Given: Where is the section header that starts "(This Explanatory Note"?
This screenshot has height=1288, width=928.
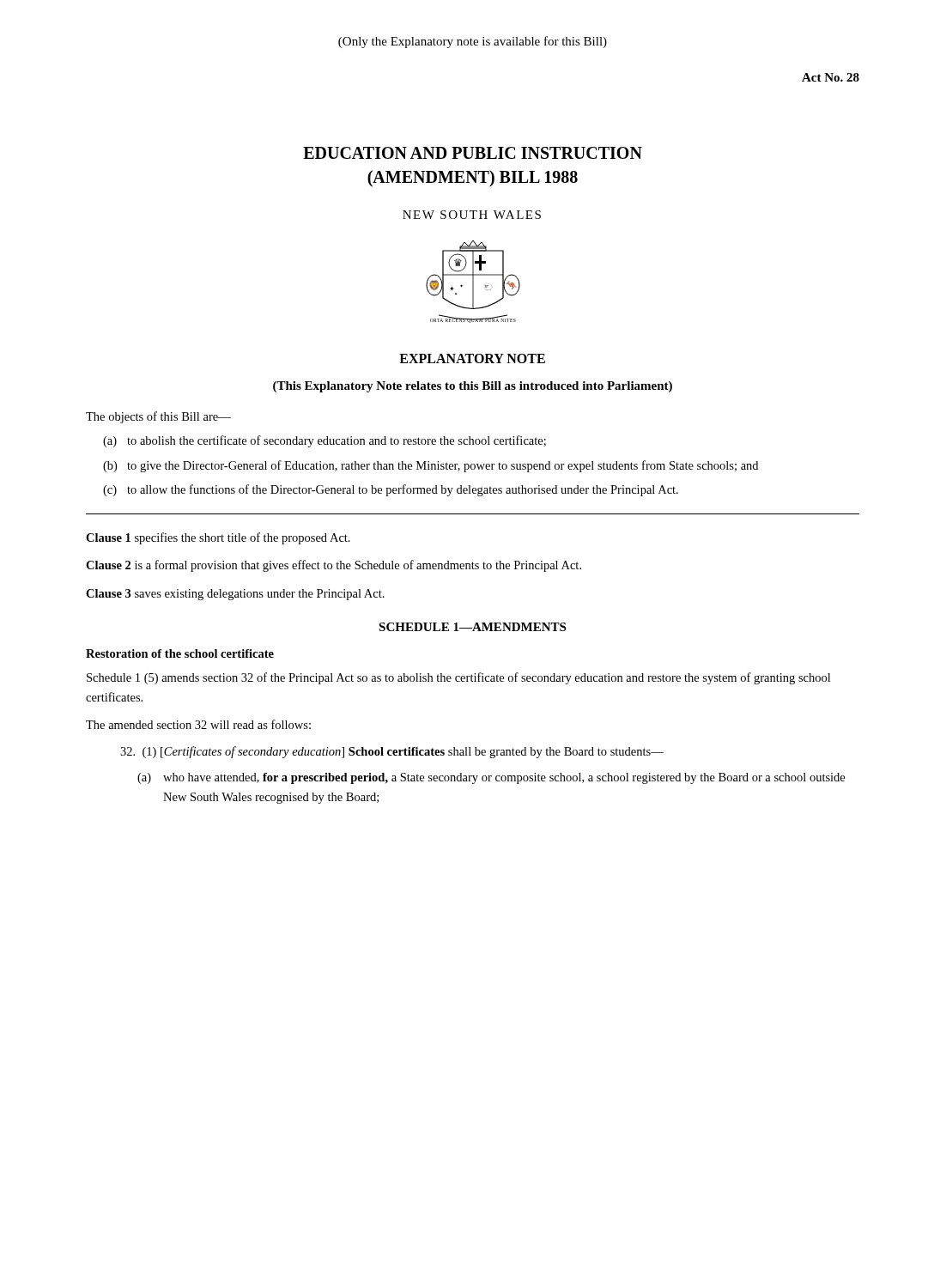Looking at the screenshot, I should (473, 386).
